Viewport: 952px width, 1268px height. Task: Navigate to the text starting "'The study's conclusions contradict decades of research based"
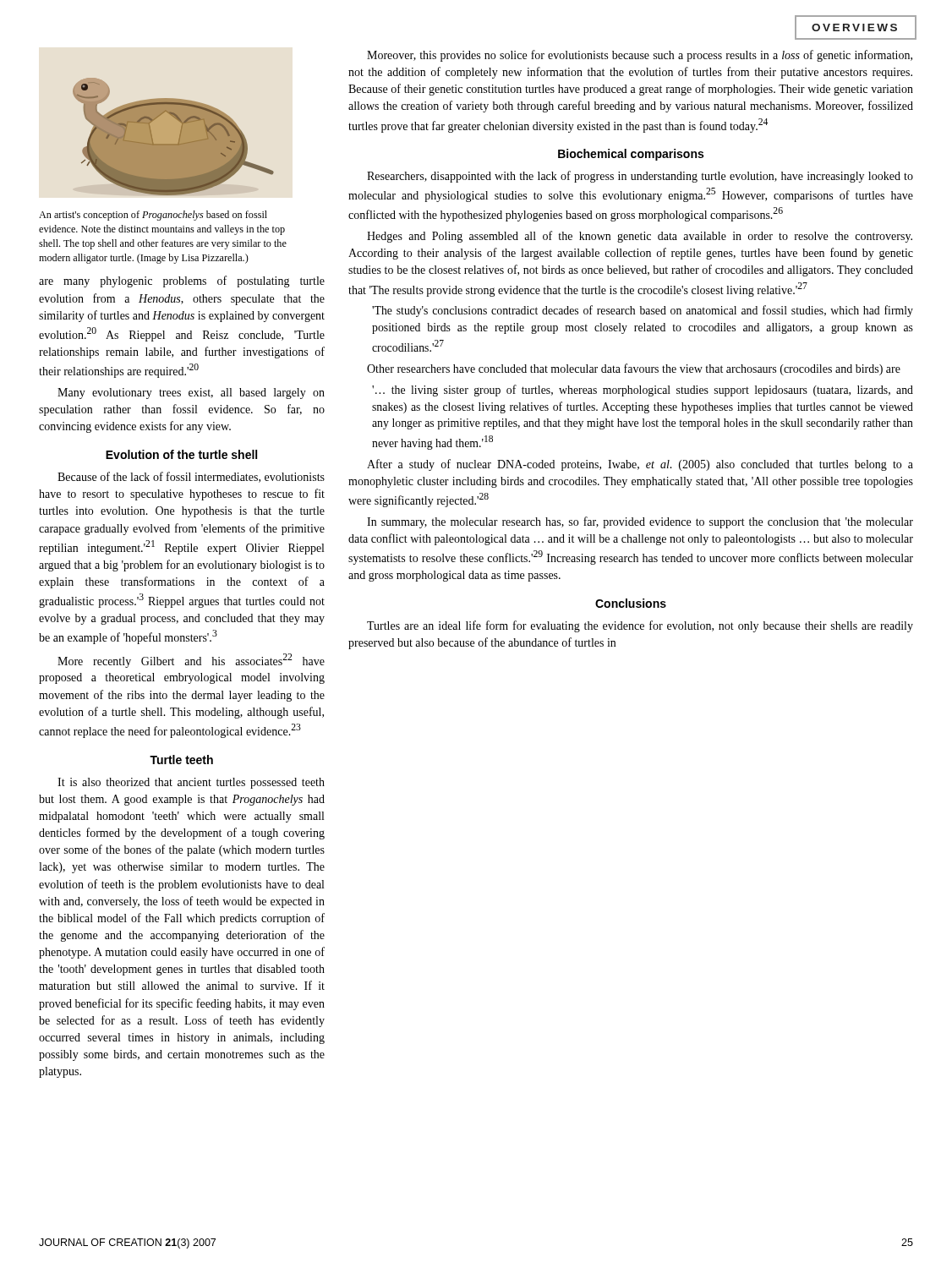[643, 330]
